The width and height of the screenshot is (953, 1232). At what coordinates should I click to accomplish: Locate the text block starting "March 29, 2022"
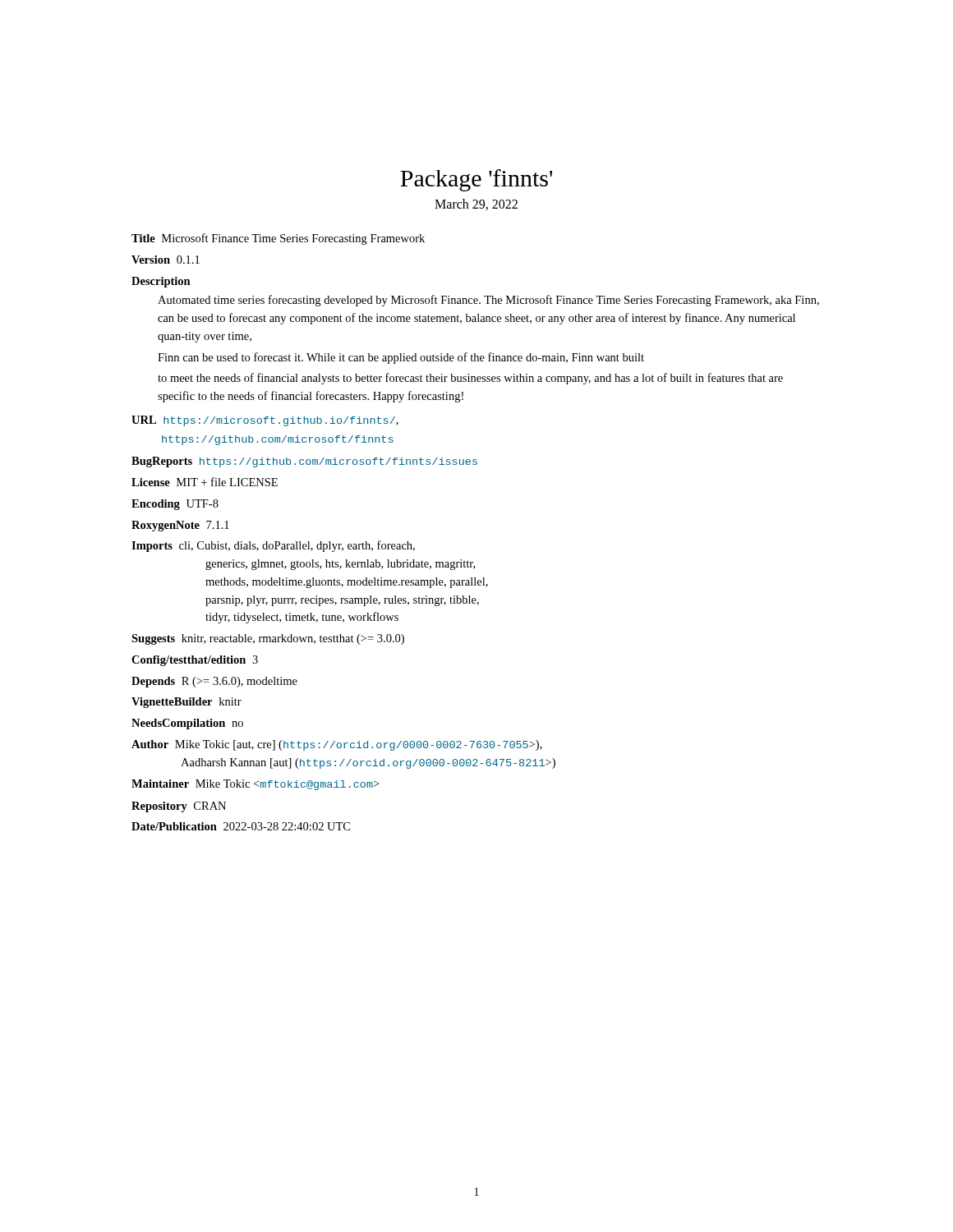pyautogui.click(x=476, y=204)
